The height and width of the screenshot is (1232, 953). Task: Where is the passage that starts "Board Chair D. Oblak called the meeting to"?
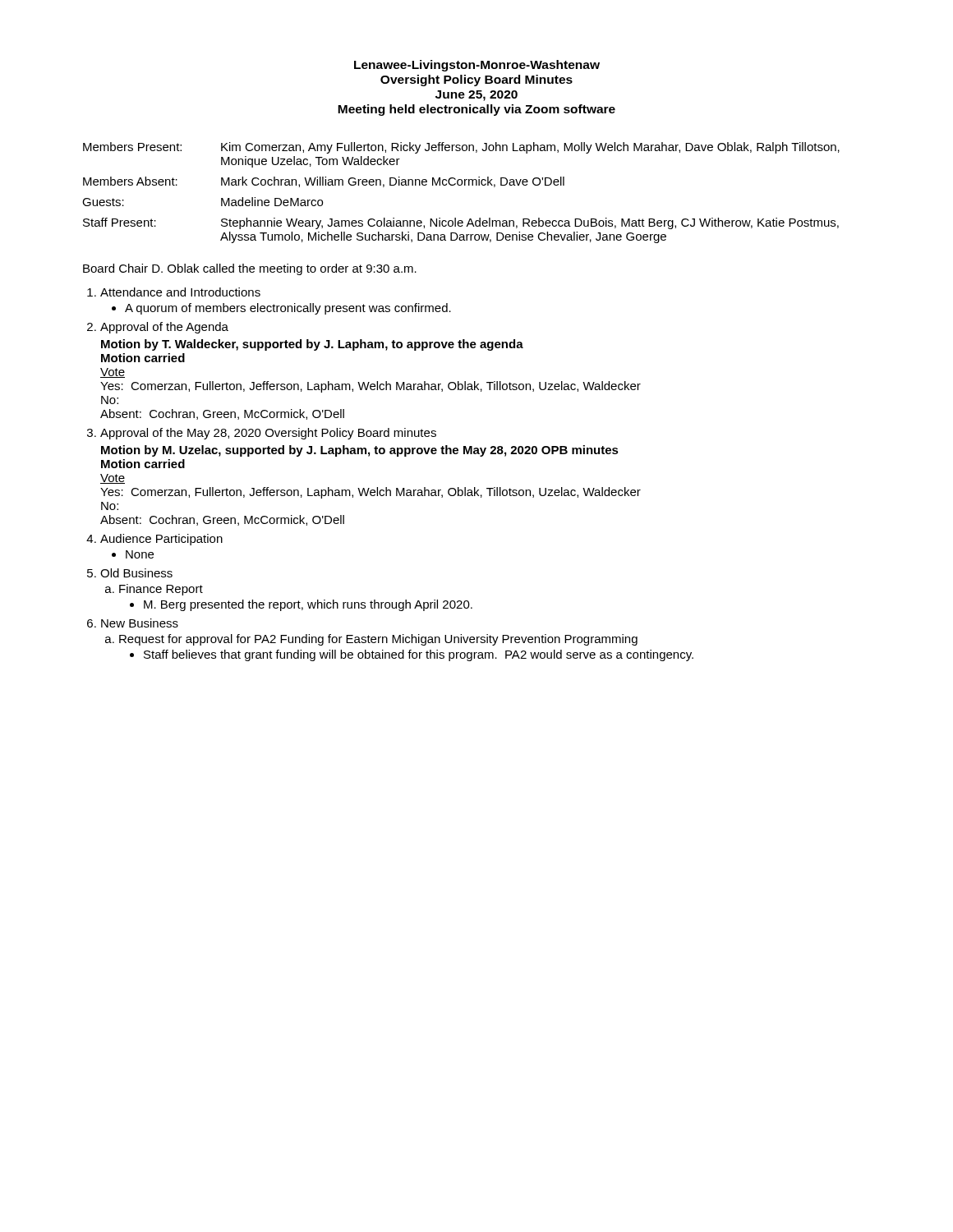pyautogui.click(x=250, y=268)
